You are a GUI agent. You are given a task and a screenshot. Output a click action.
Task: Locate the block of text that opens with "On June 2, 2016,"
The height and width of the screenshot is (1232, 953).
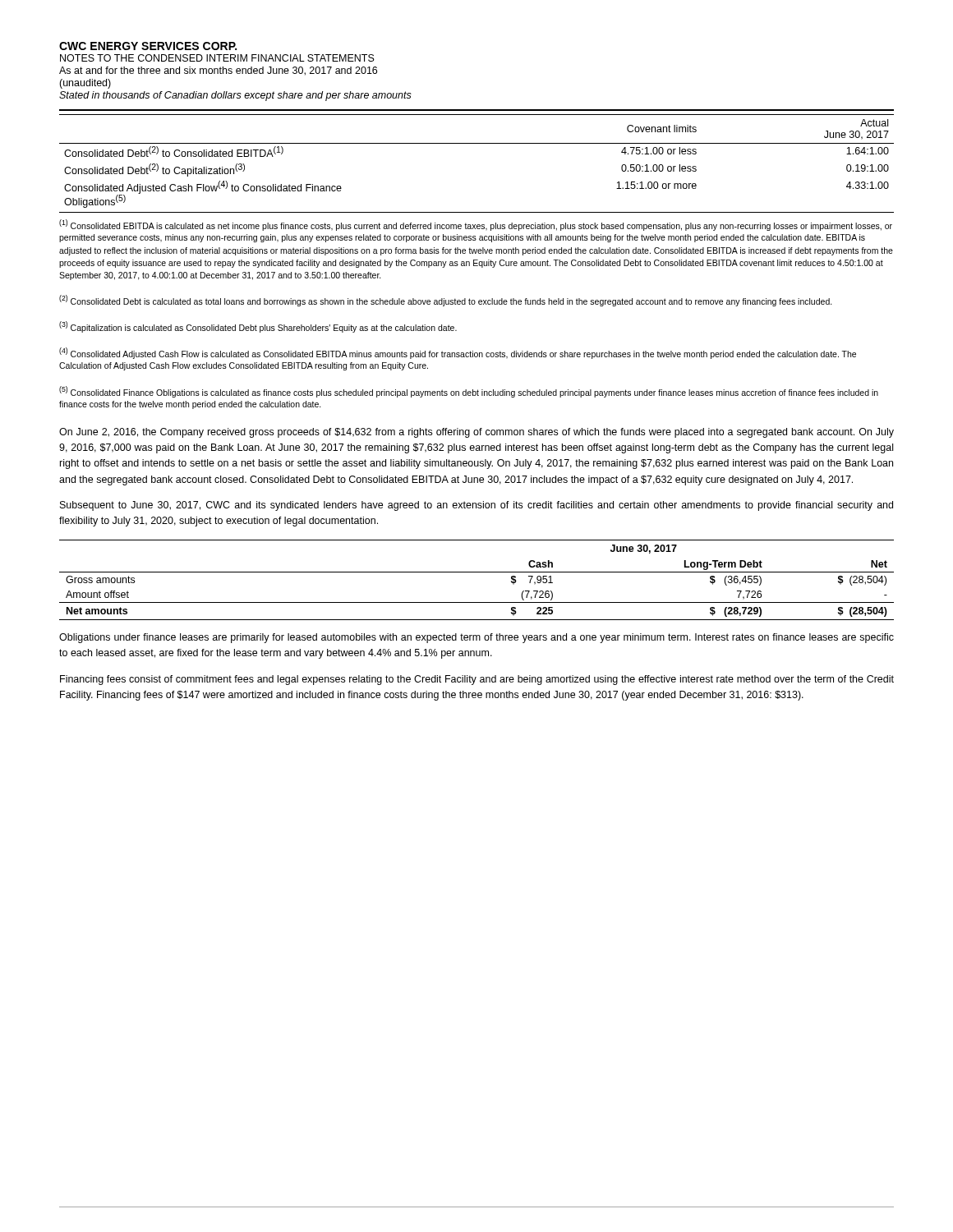[x=476, y=456]
